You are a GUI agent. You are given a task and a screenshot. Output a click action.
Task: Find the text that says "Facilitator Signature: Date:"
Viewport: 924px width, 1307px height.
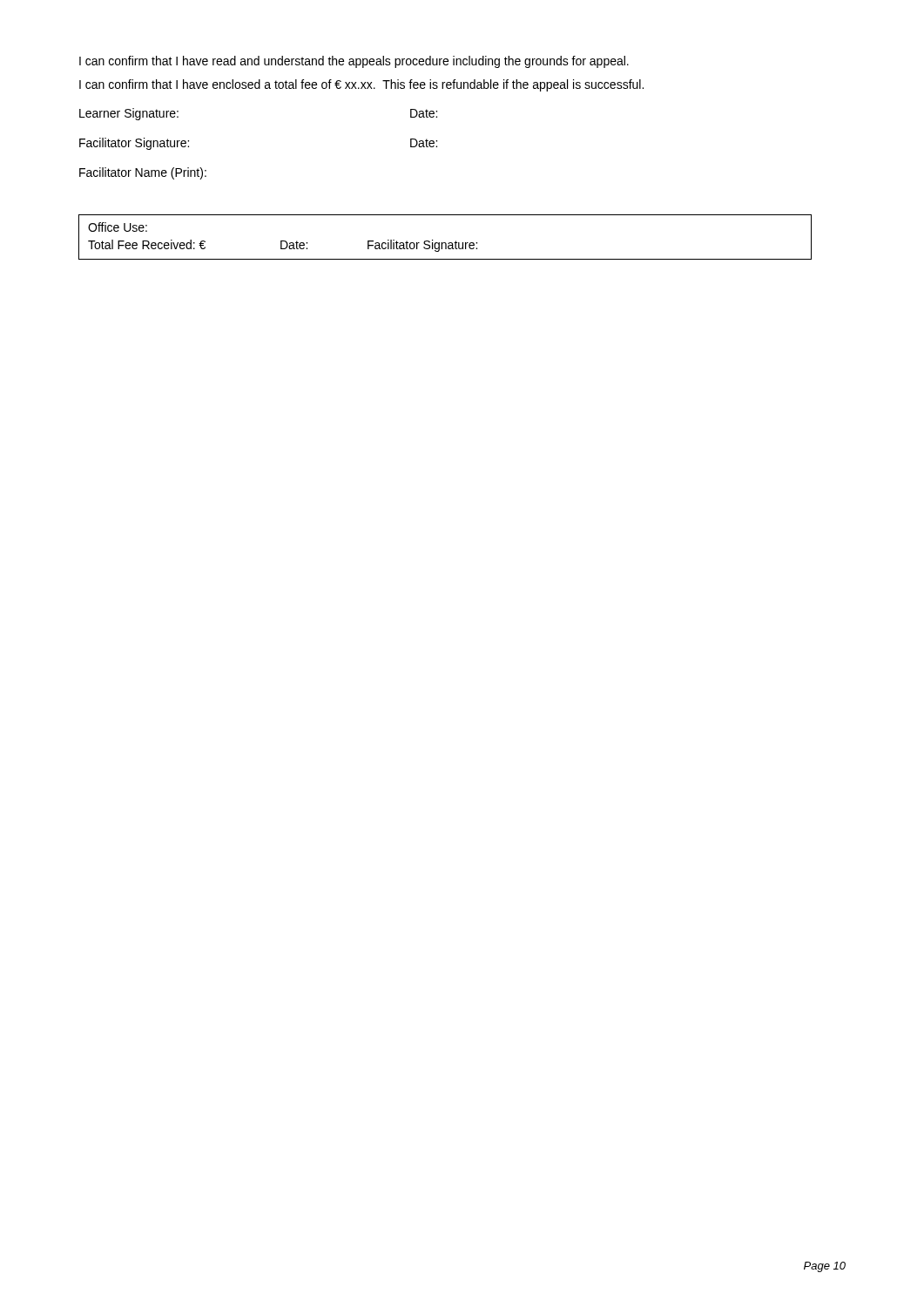[129, 143]
